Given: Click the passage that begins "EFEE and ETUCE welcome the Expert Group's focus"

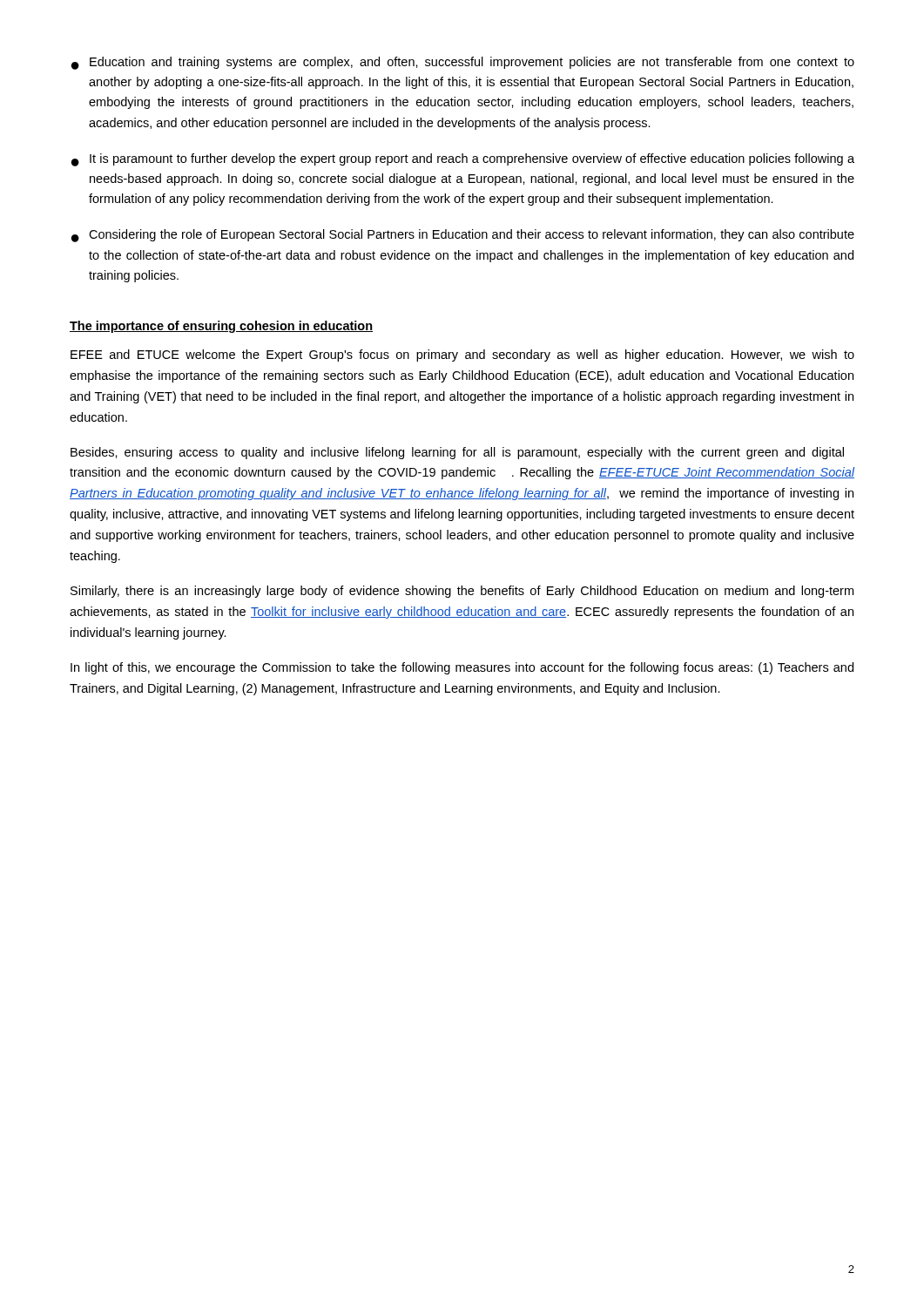Looking at the screenshot, I should point(462,386).
